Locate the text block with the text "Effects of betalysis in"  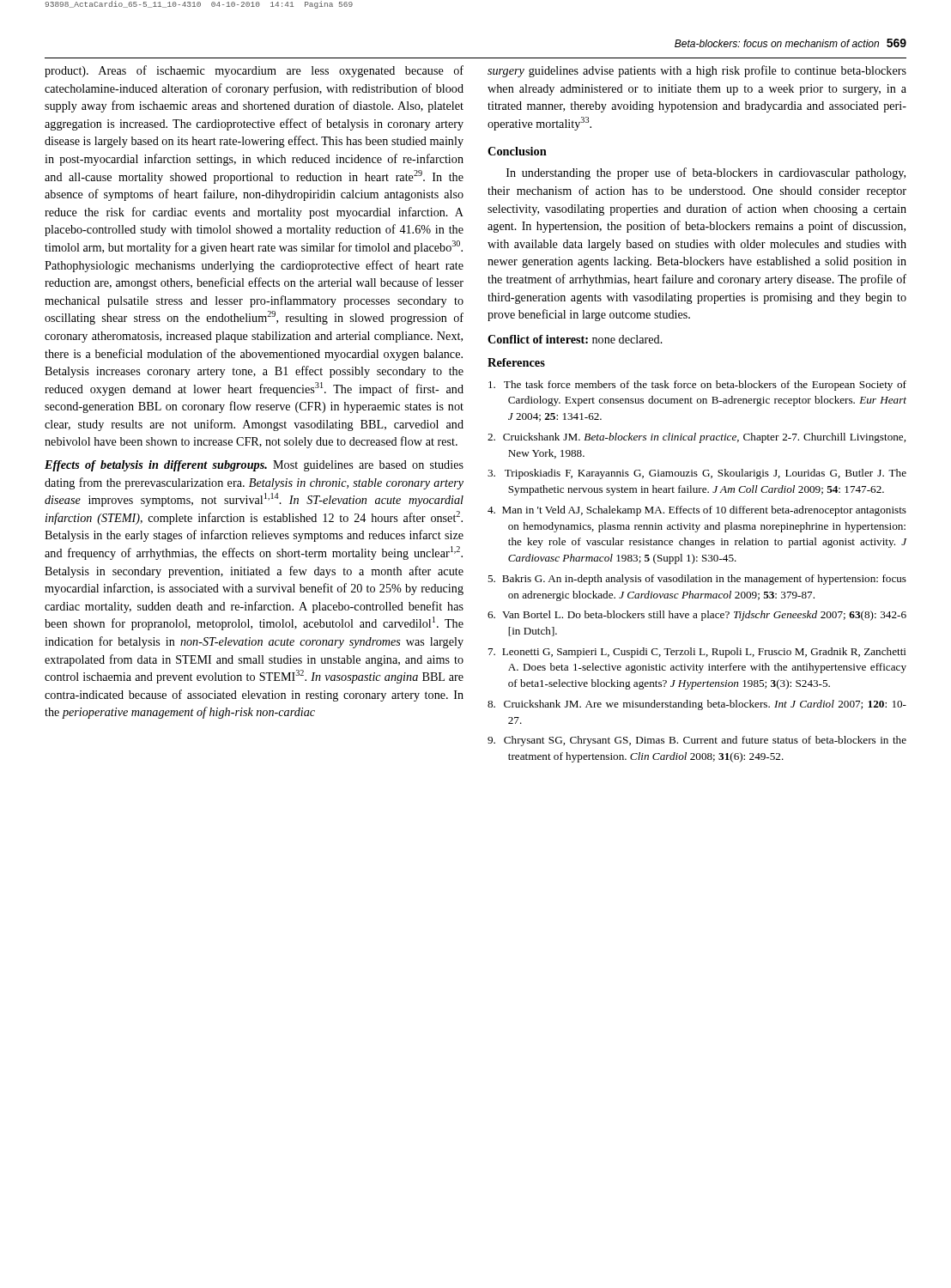(254, 589)
